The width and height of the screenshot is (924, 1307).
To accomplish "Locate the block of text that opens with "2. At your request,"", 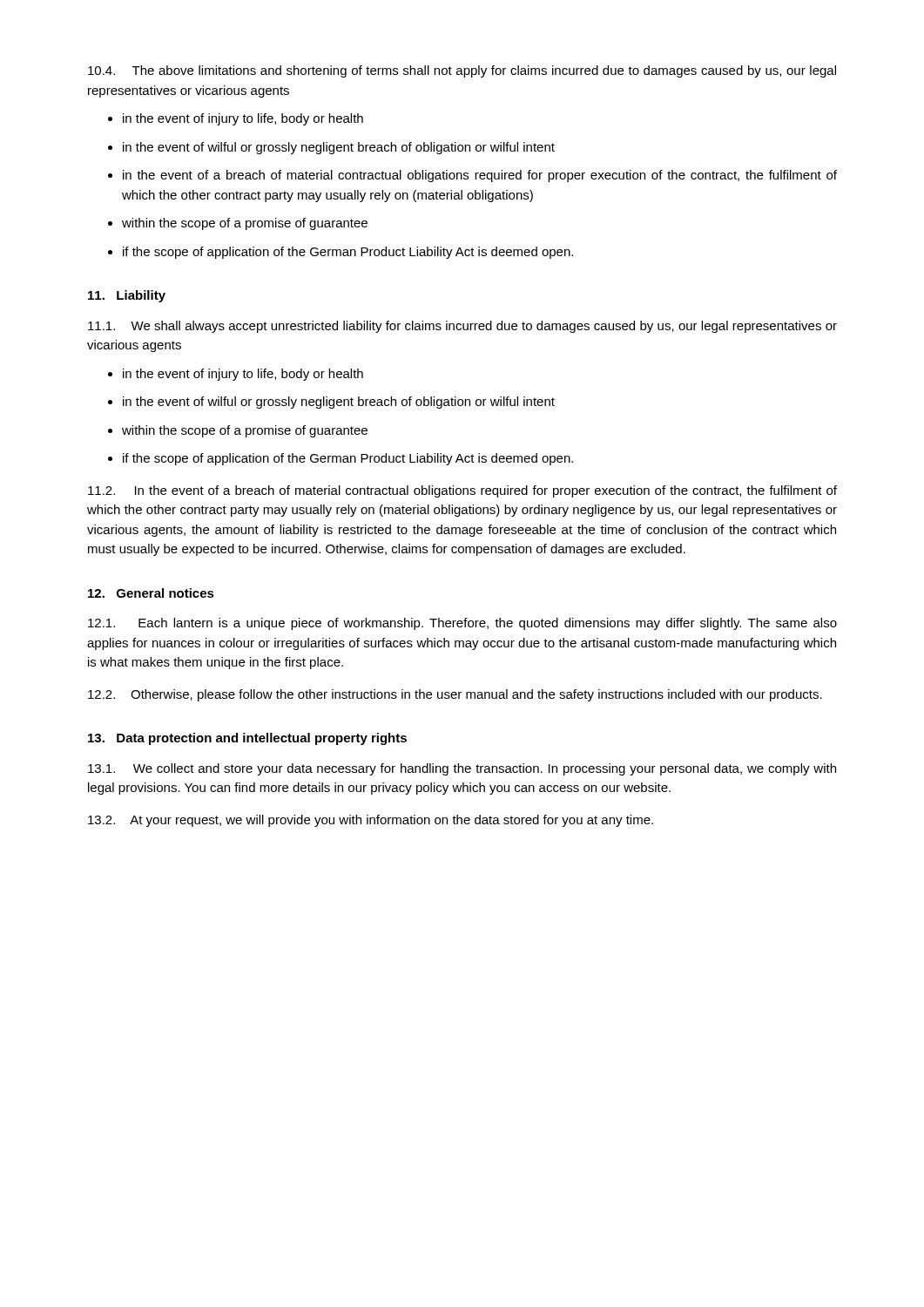I will (x=371, y=819).
